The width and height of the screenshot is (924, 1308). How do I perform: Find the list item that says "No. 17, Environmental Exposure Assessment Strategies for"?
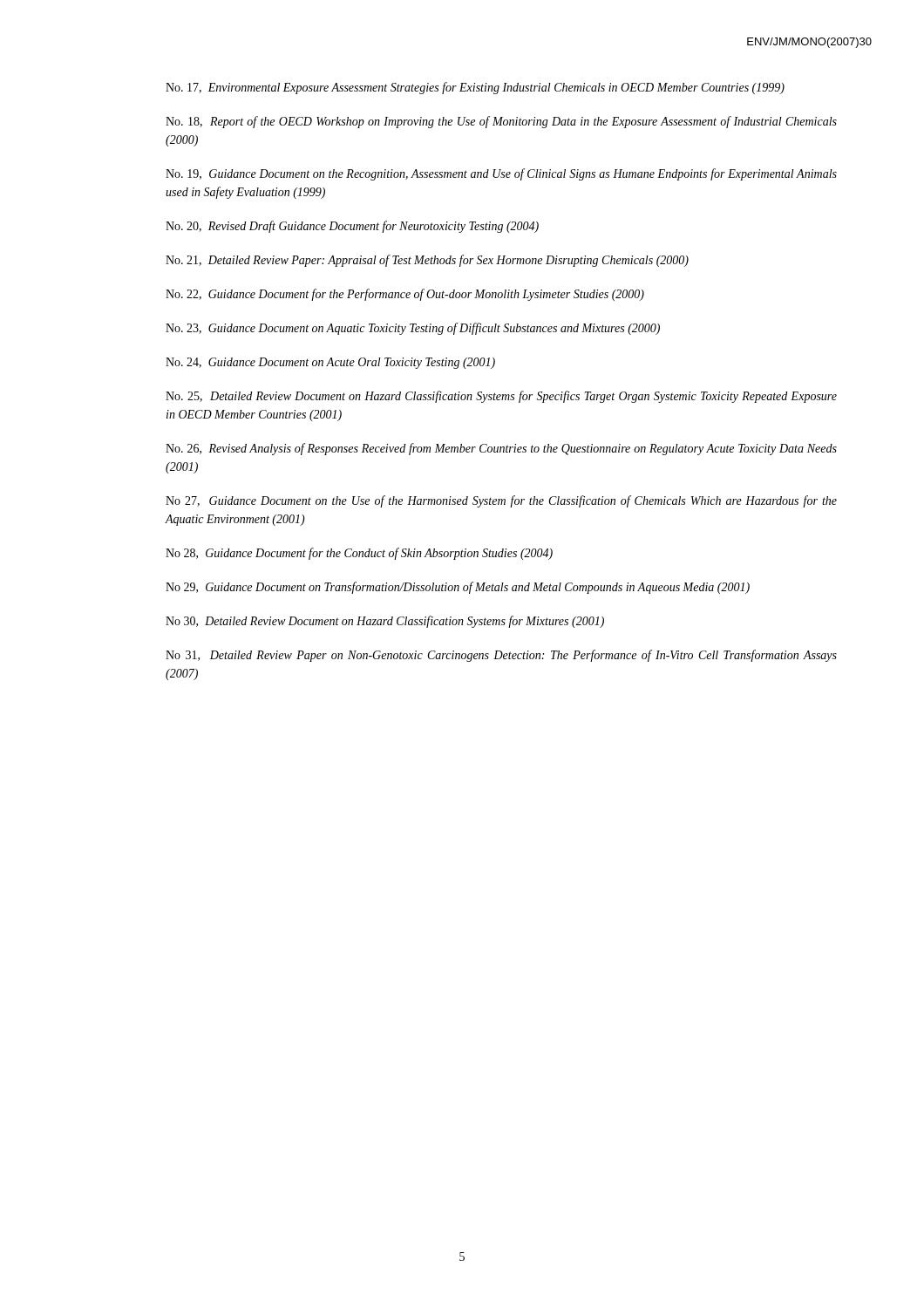pos(475,88)
